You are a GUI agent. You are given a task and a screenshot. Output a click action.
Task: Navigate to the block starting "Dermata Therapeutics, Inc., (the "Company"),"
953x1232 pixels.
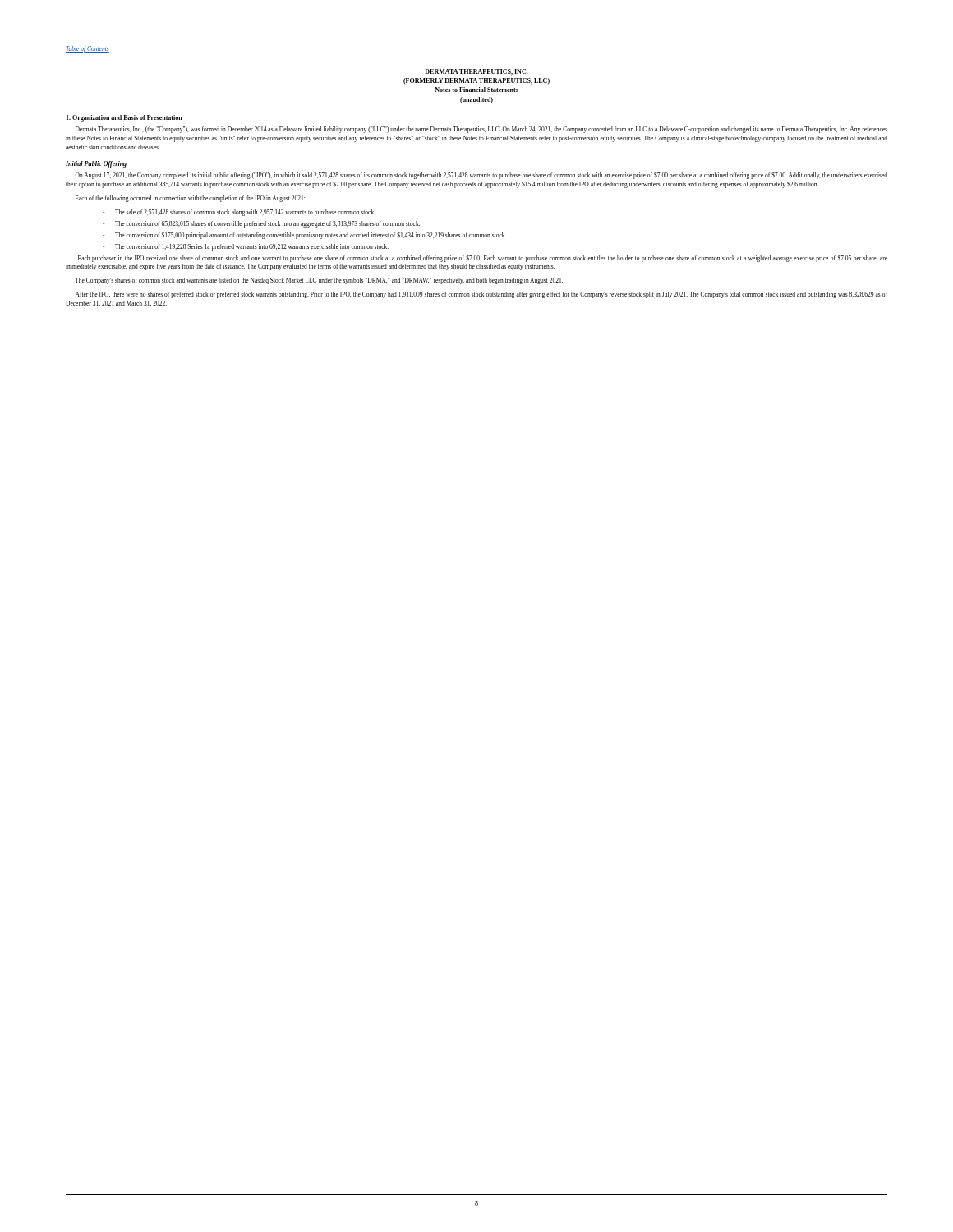point(476,138)
